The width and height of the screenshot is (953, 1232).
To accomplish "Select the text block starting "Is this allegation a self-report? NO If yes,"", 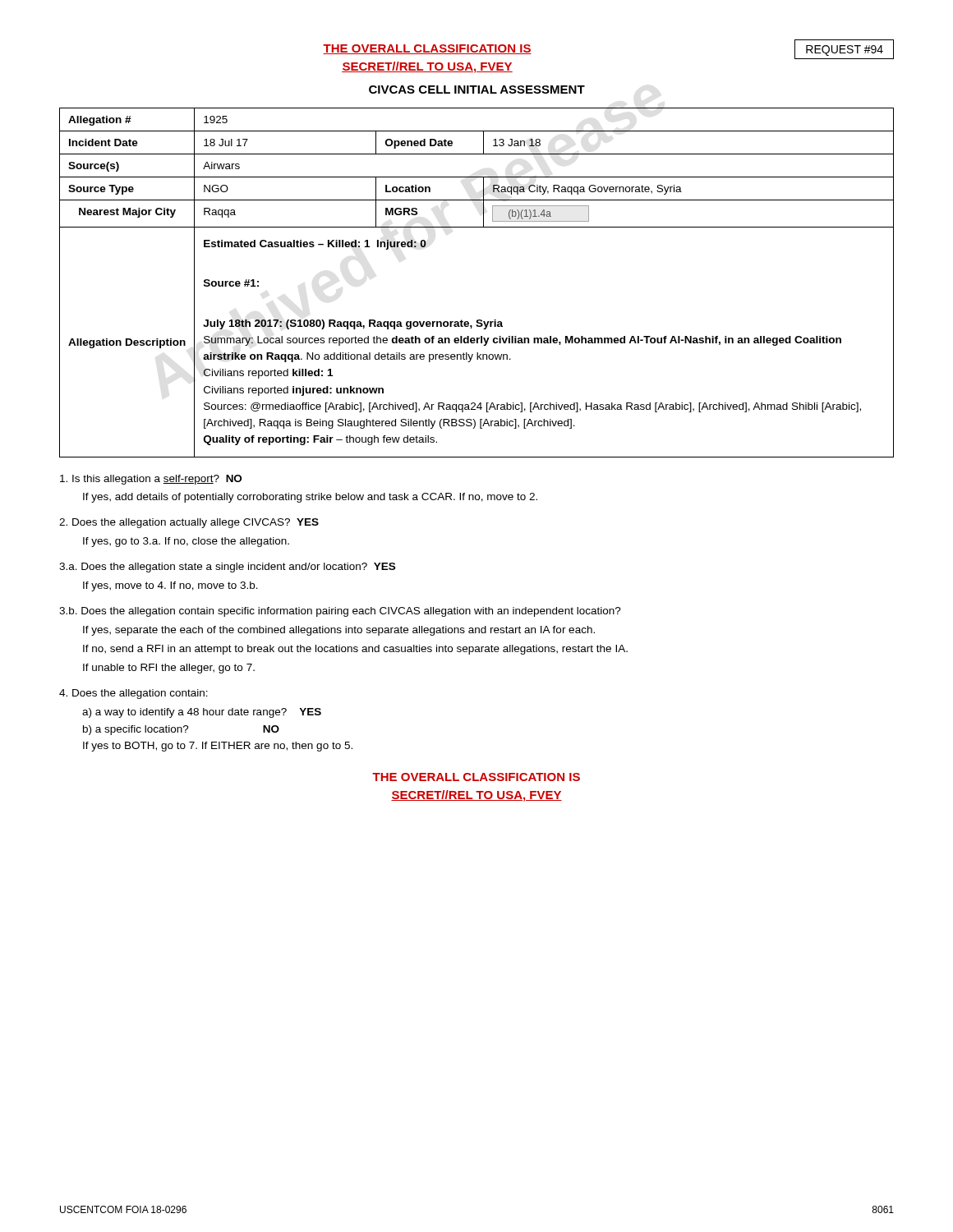I will pos(476,488).
